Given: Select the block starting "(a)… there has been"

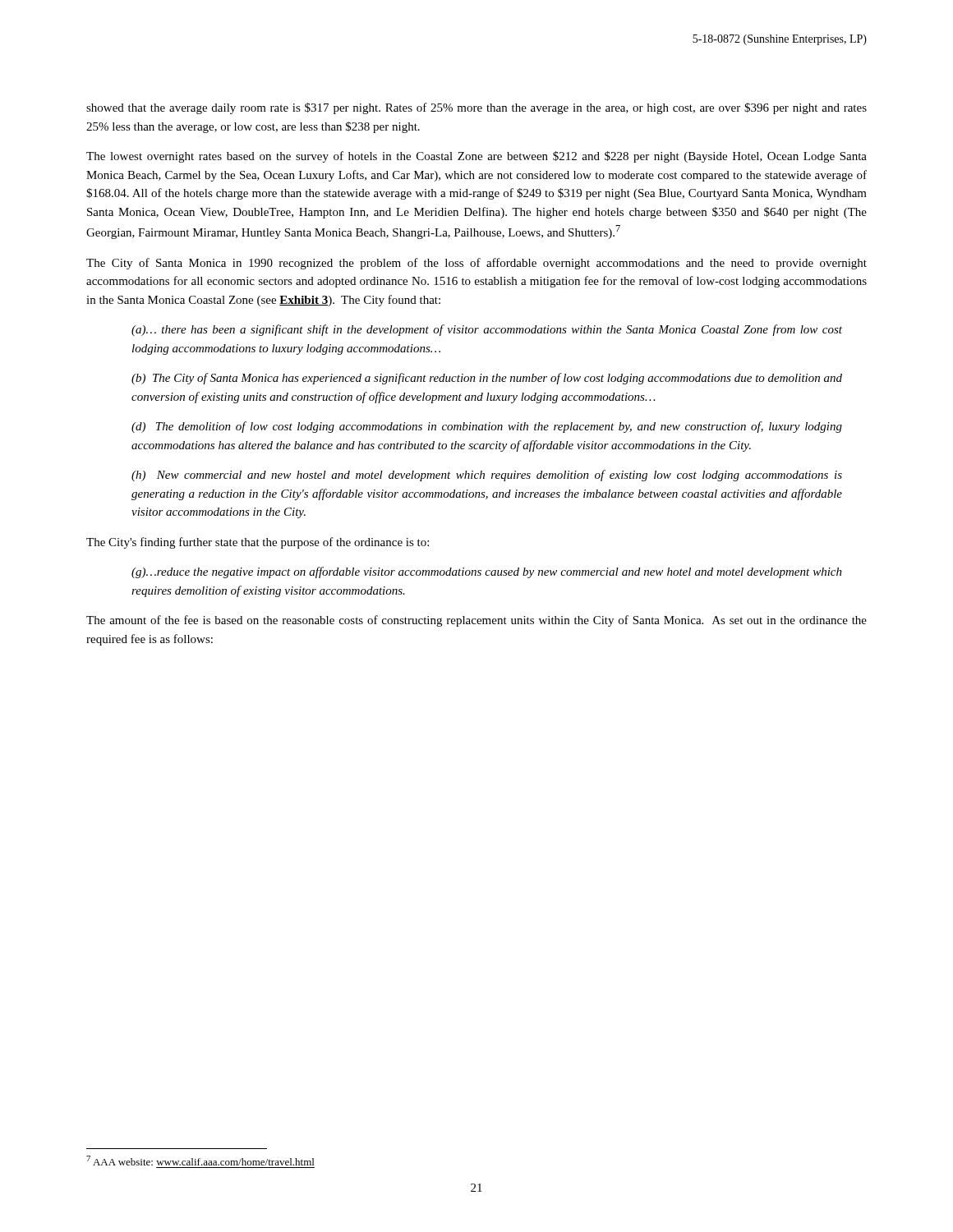Looking at the screenshot, I should [487, 339].
